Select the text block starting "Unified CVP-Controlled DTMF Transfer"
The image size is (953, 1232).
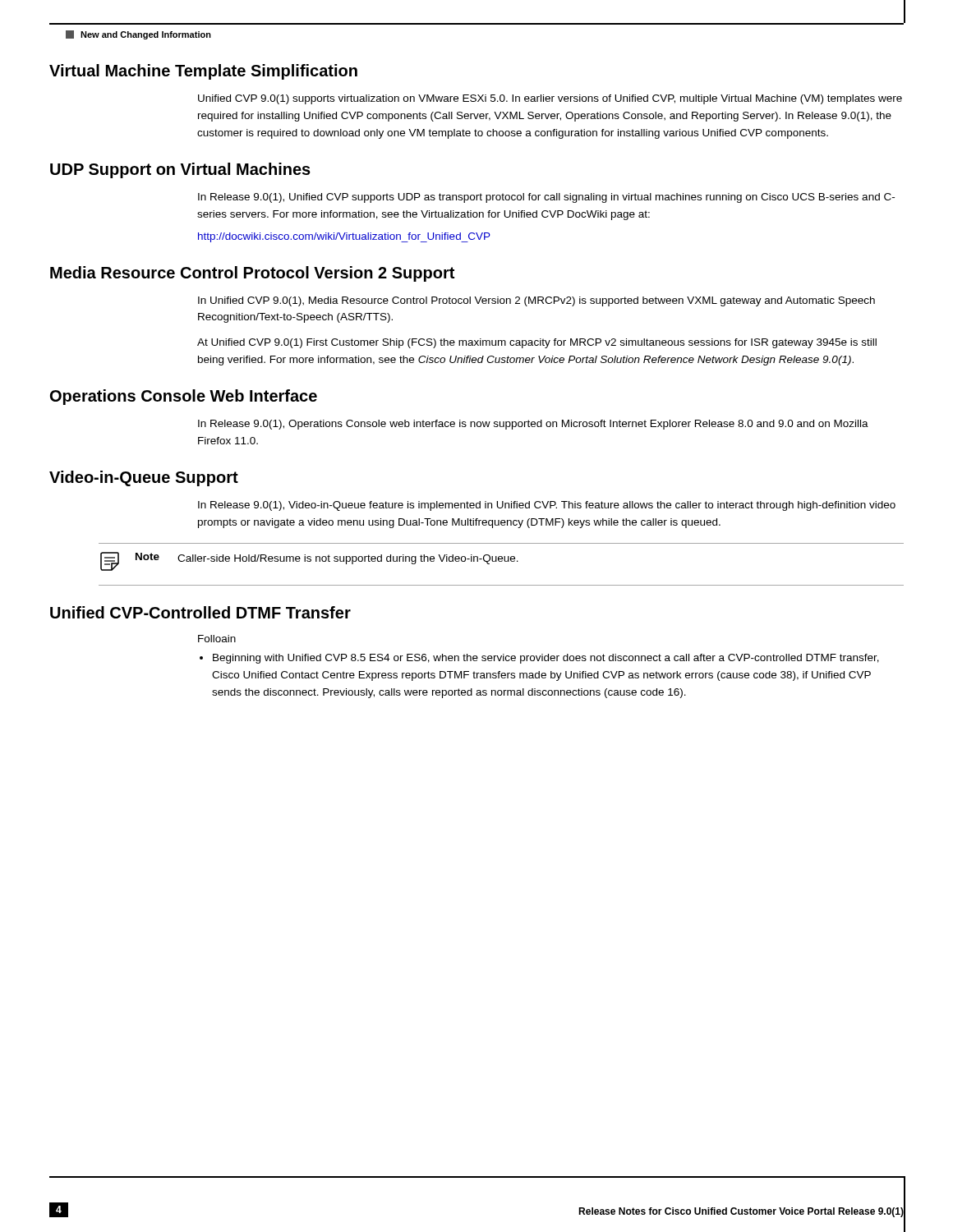(200, 613)
